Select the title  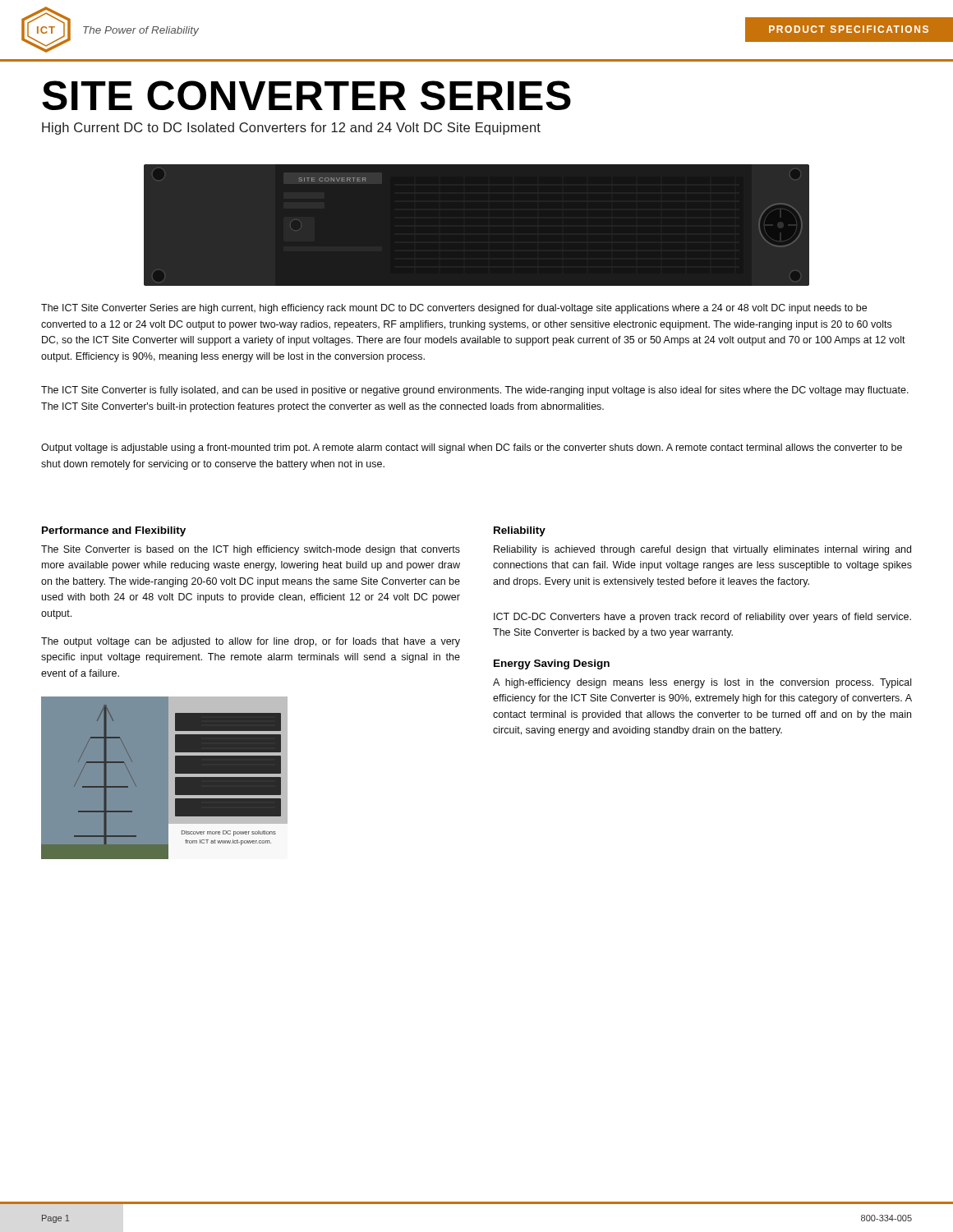[476, 105]
